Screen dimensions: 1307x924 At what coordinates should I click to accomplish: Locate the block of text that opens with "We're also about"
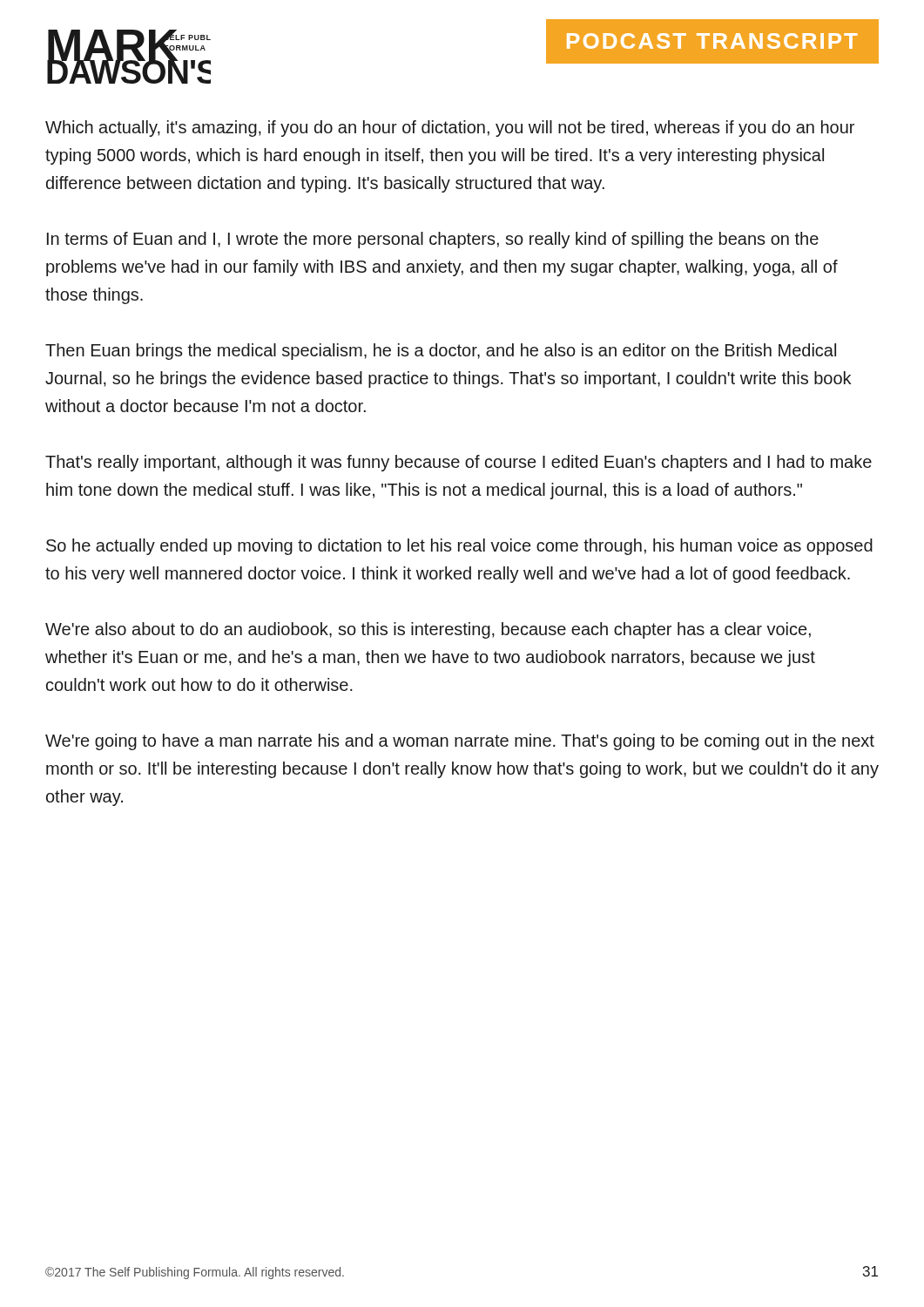pos(430,657)
